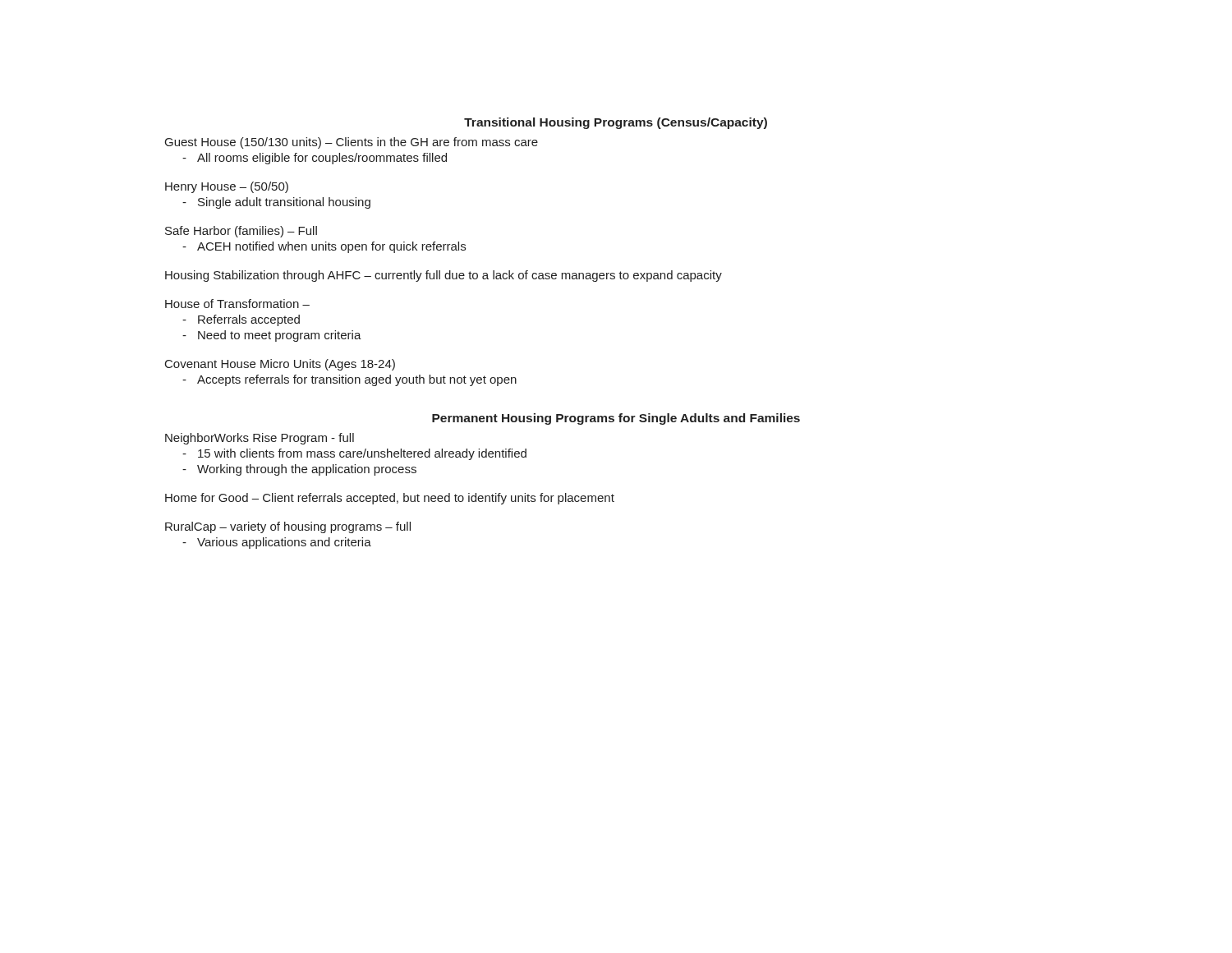Point to the text block starting "Guest House (150/130 units)"

[x=351, y=142]
